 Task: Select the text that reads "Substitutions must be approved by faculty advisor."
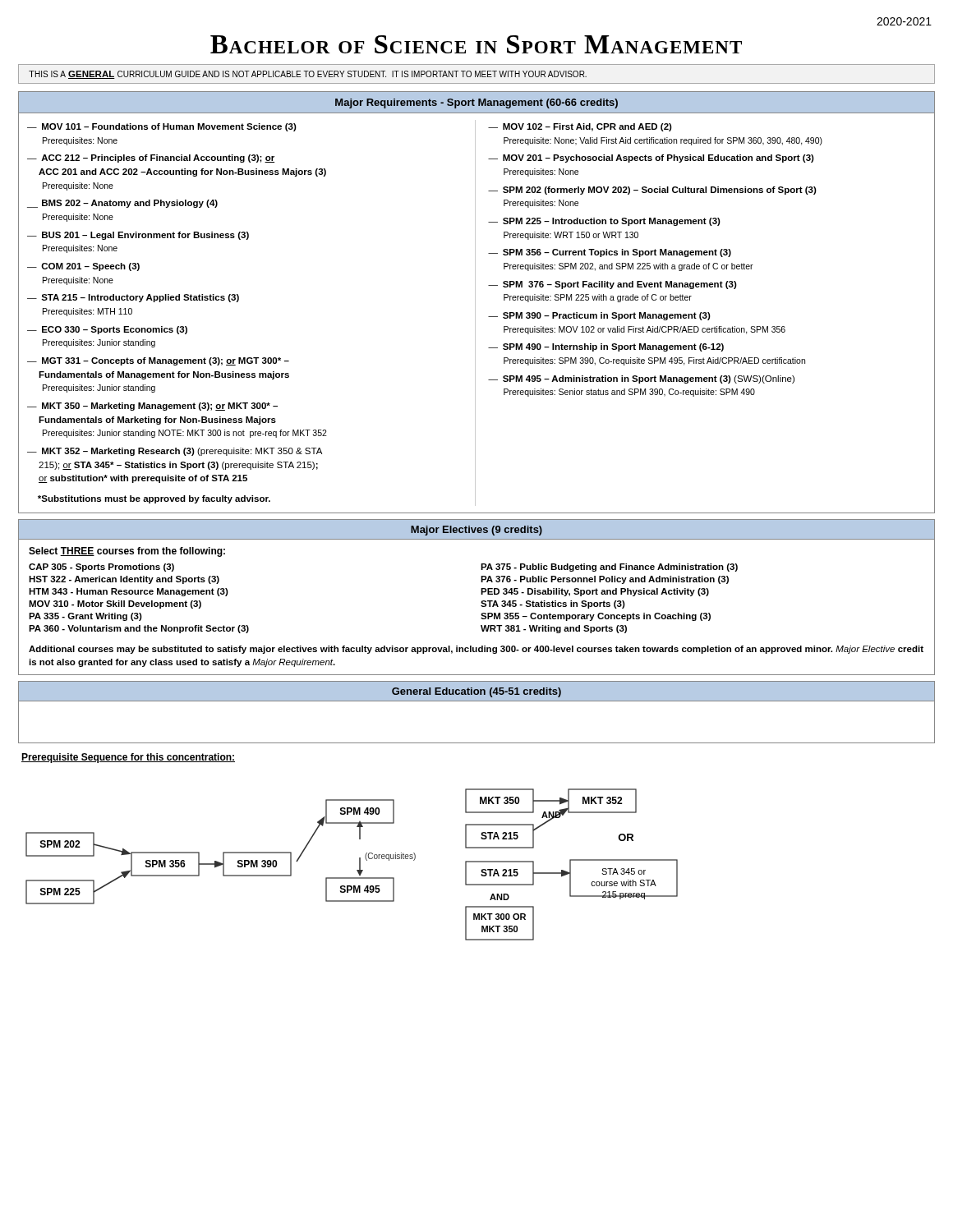point(149,499)
